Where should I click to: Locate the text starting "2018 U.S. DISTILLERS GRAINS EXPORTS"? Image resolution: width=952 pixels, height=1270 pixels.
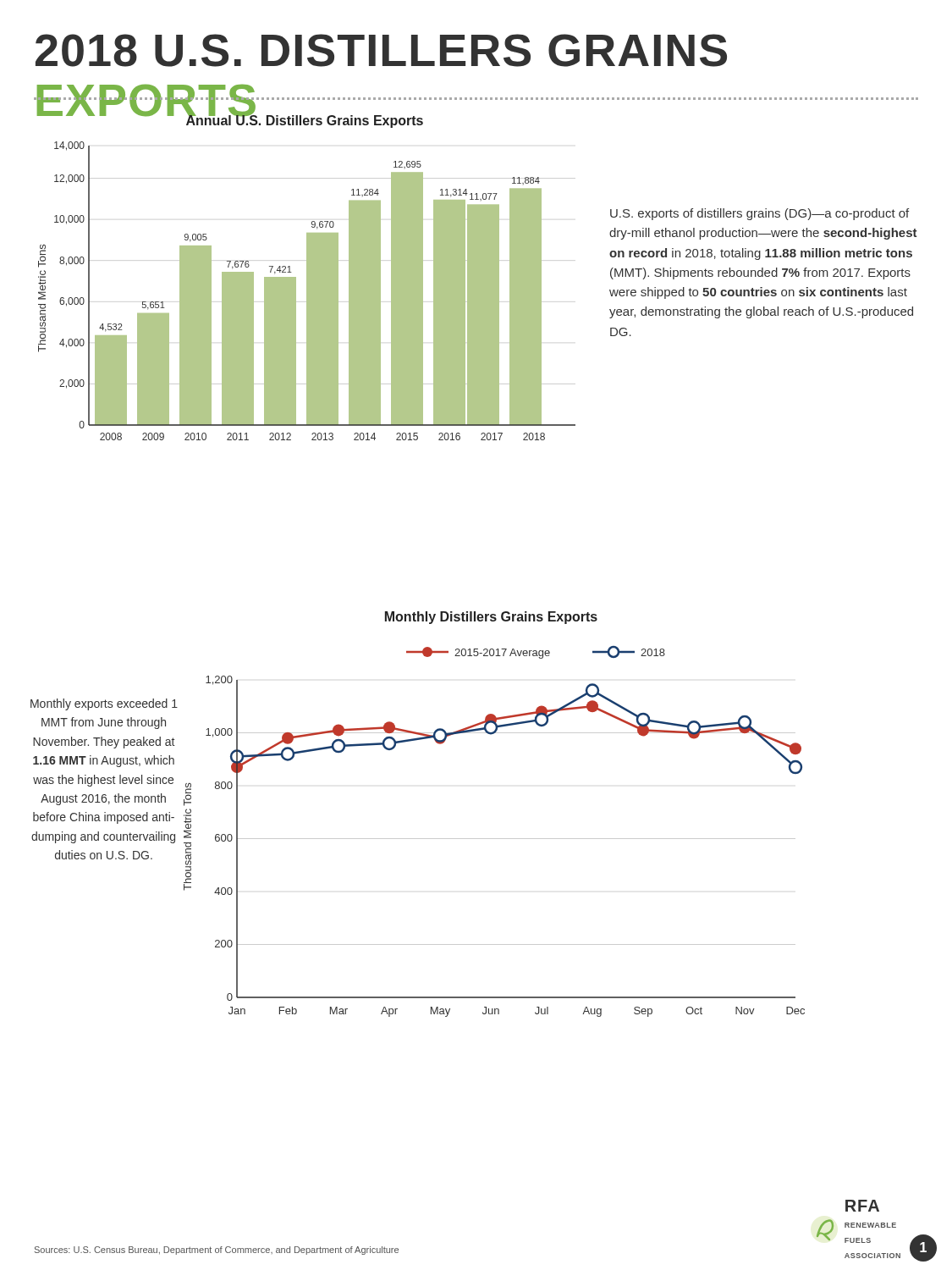pyautogui.click(x=382, y=76)
